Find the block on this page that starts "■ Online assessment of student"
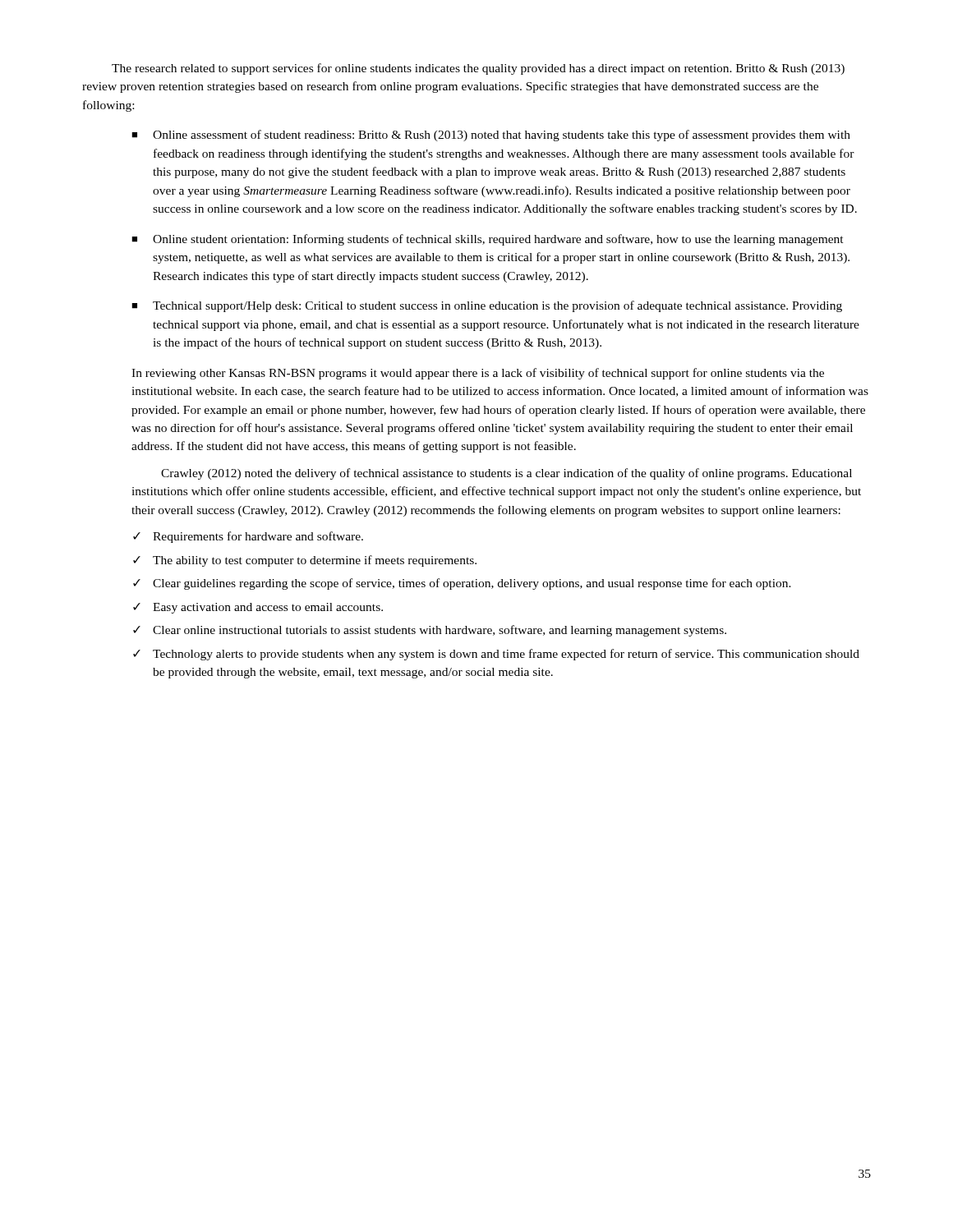The image size is (953, 1232). click(501, 172)
